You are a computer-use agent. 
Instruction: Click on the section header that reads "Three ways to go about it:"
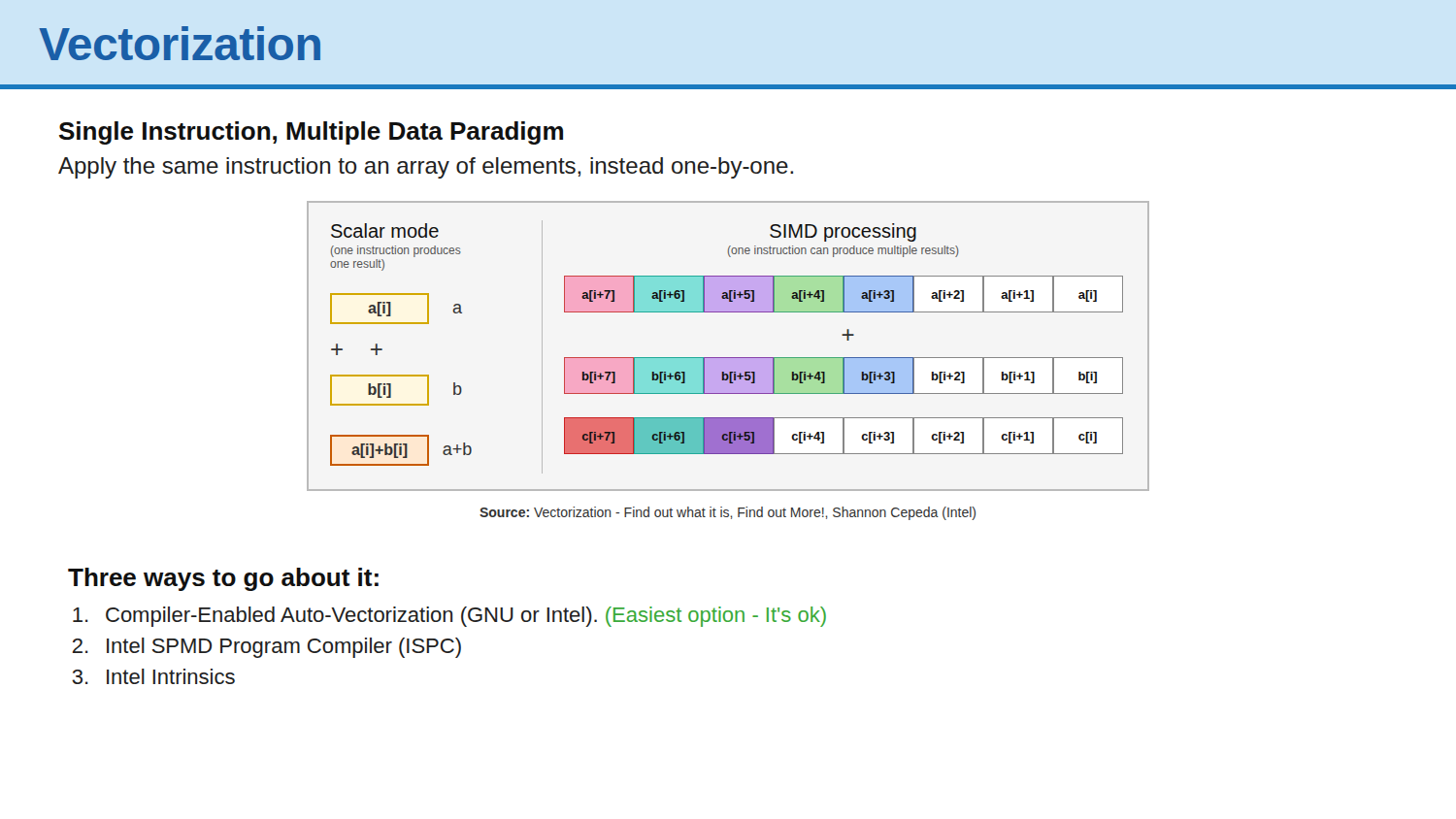pos(219,578)
